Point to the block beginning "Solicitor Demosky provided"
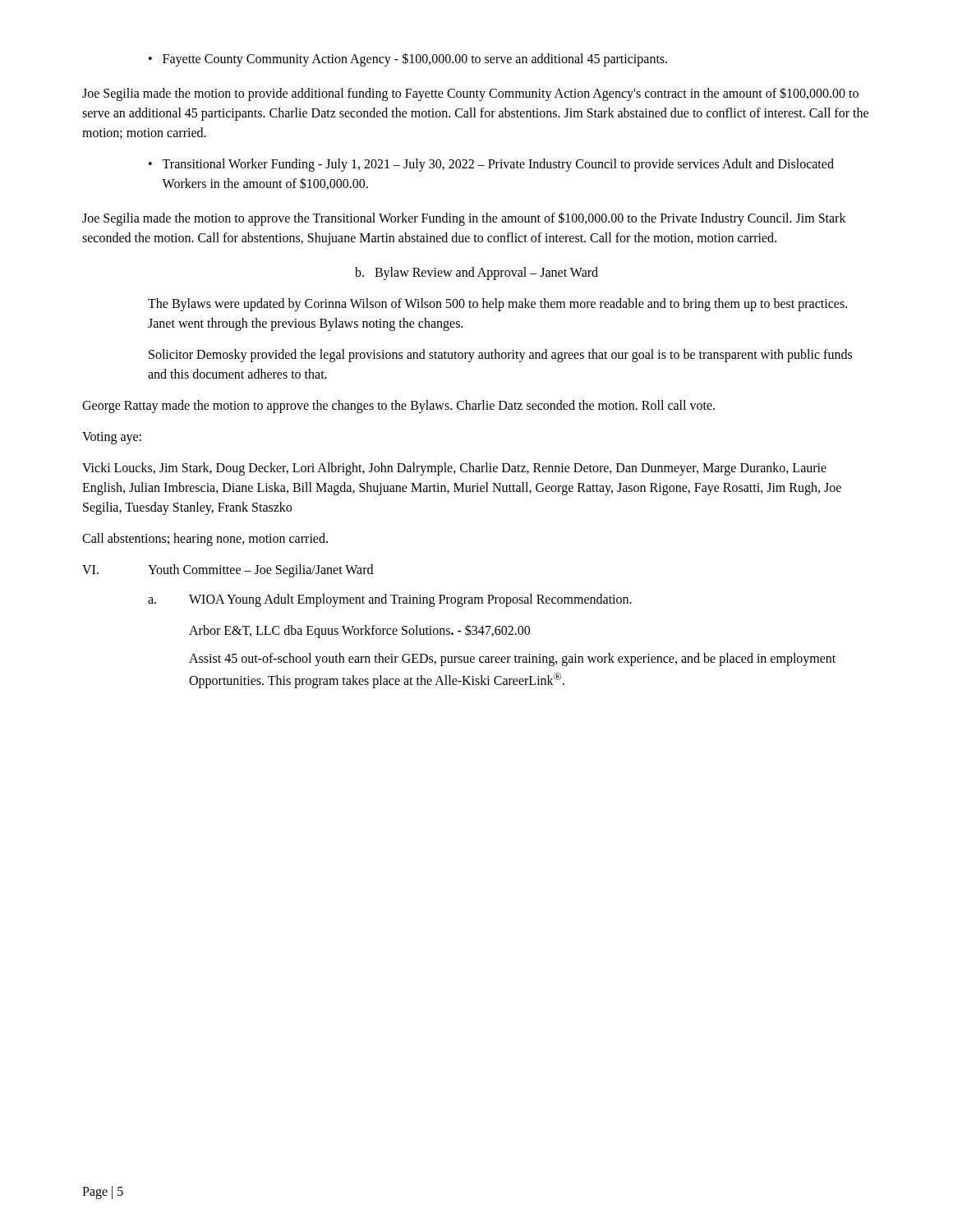 (x=500, y=364)
